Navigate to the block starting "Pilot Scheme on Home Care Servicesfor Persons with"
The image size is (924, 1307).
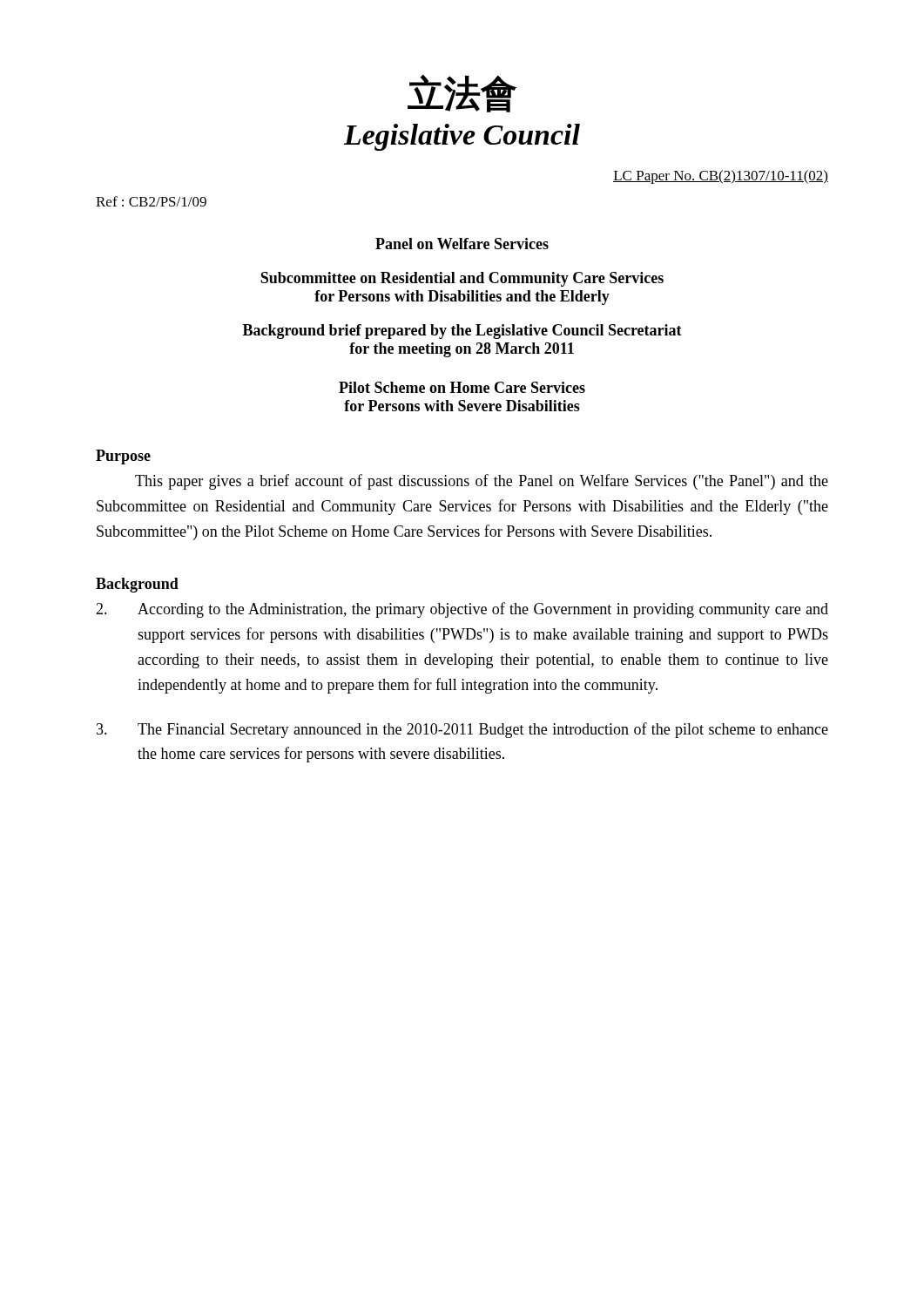462,397
